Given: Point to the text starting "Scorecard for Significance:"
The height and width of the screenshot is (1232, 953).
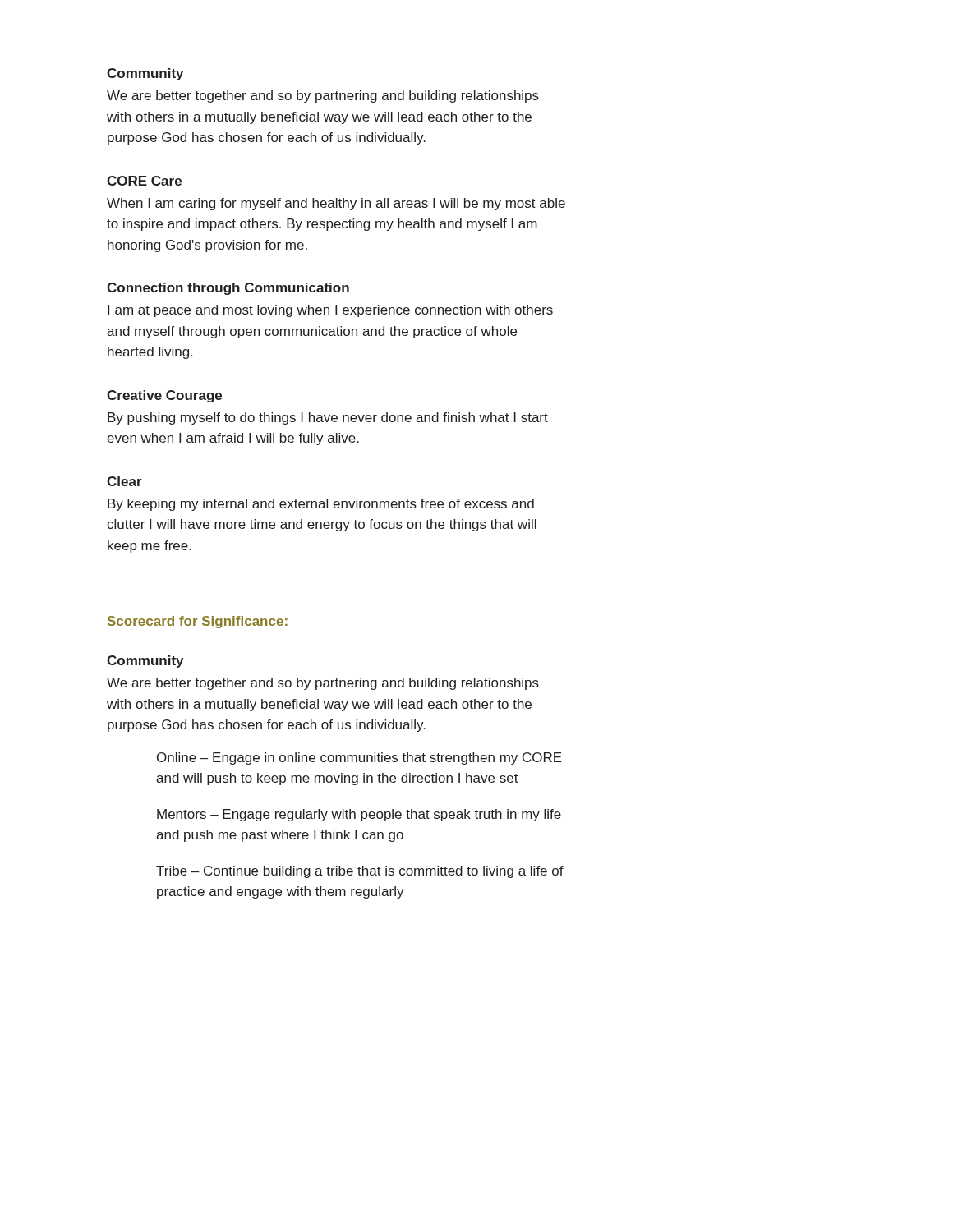Looking at the screenshot, I should (198, 621).
